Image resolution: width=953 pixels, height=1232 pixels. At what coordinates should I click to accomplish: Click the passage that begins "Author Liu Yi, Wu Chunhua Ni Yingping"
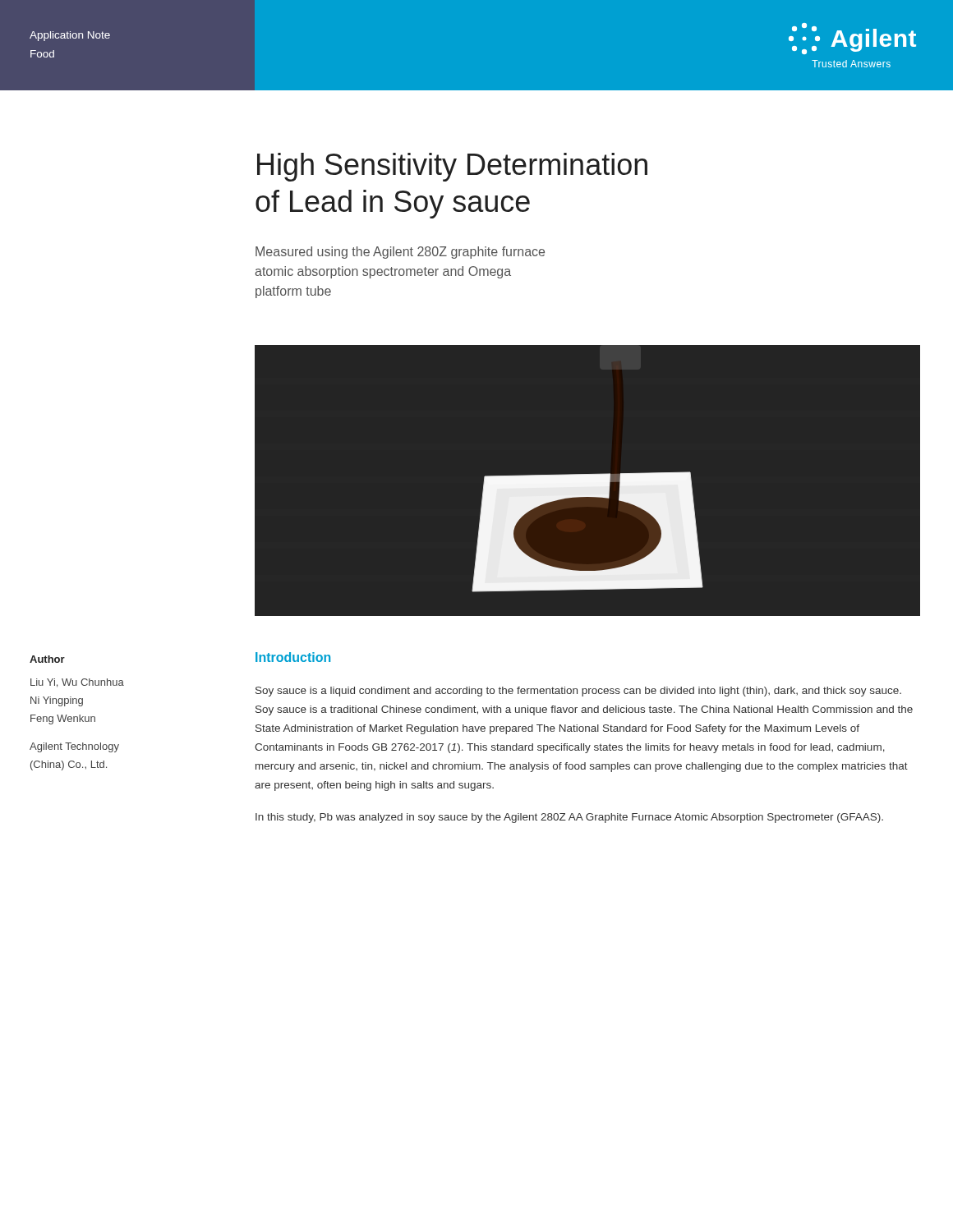(x=47, y=659)
